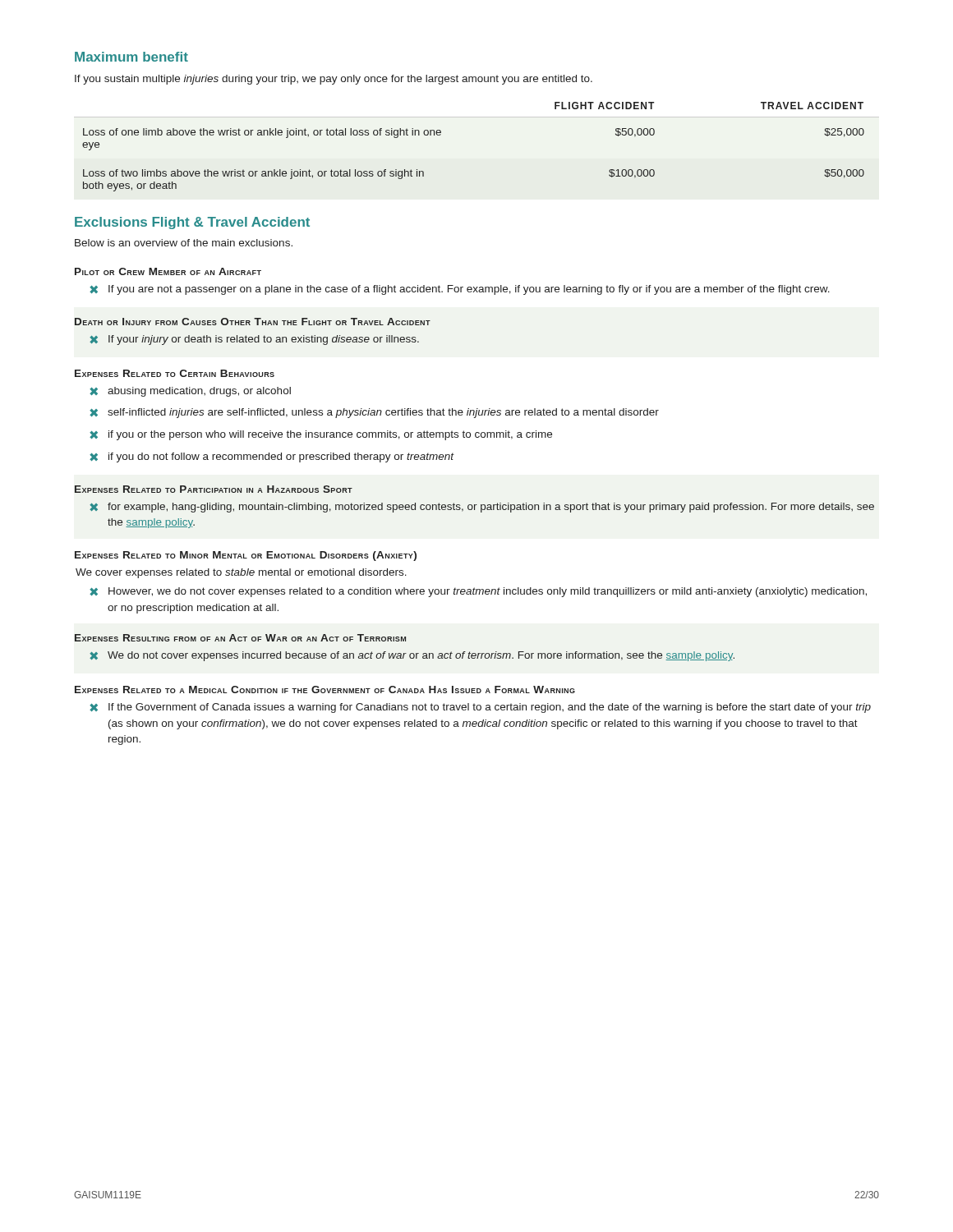Screen dimensions: 1232x953
Task: Where is the passage that starts "We cover expenses related to stable mental"?
Action: pyautogui.click(x=241, y=572)
